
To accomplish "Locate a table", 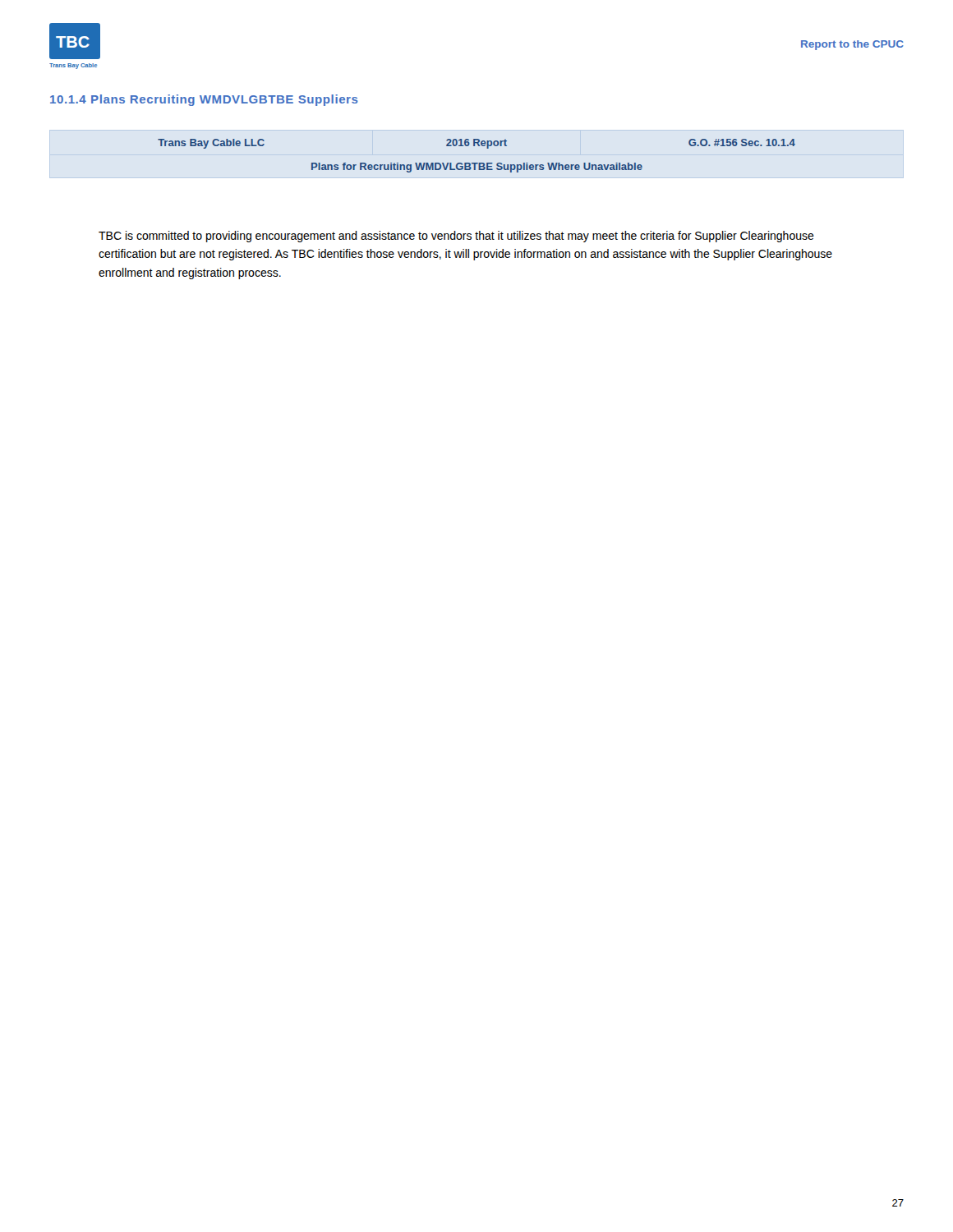I will (x=476, y=154).
